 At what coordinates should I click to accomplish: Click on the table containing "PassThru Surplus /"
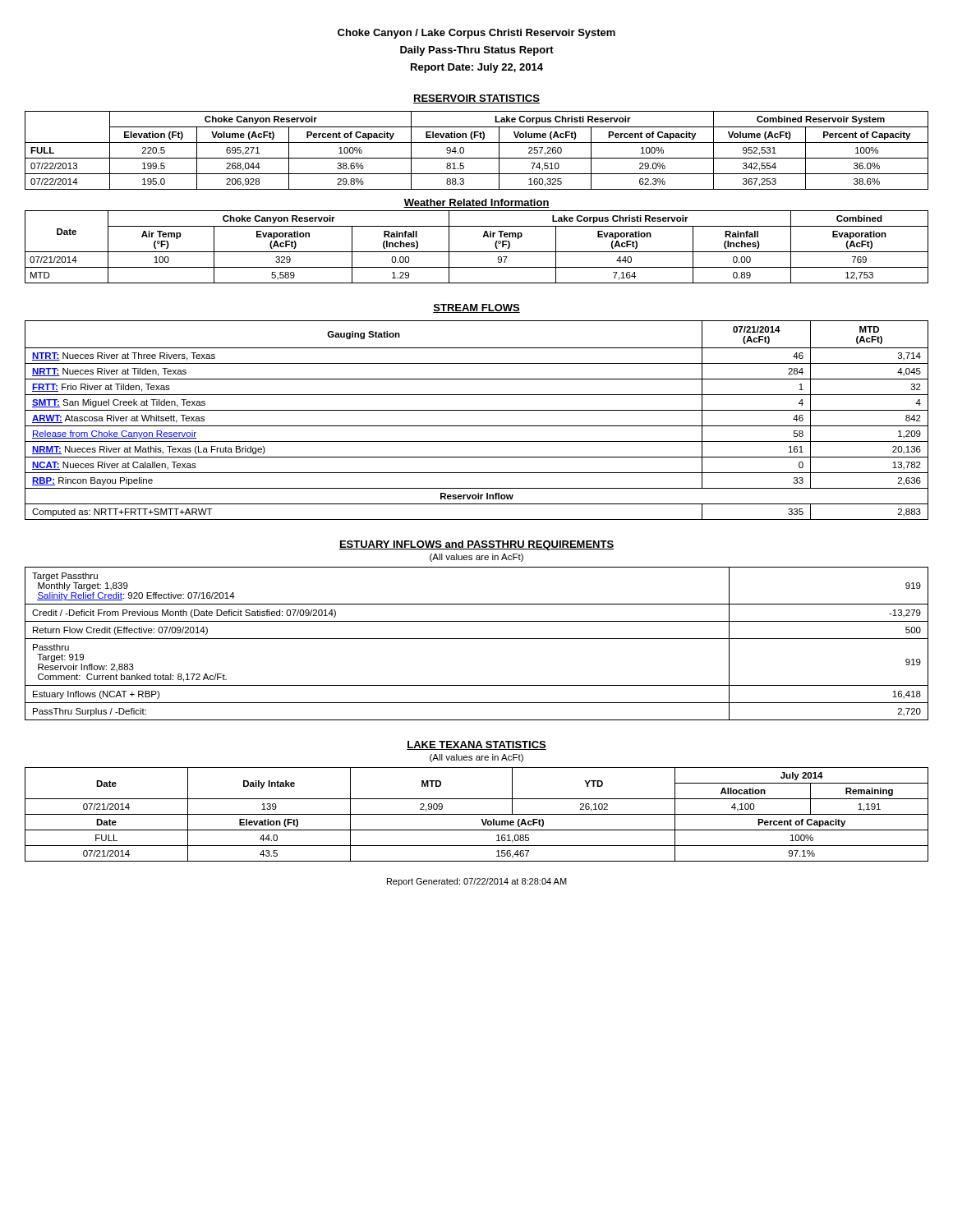pos(476,644)
